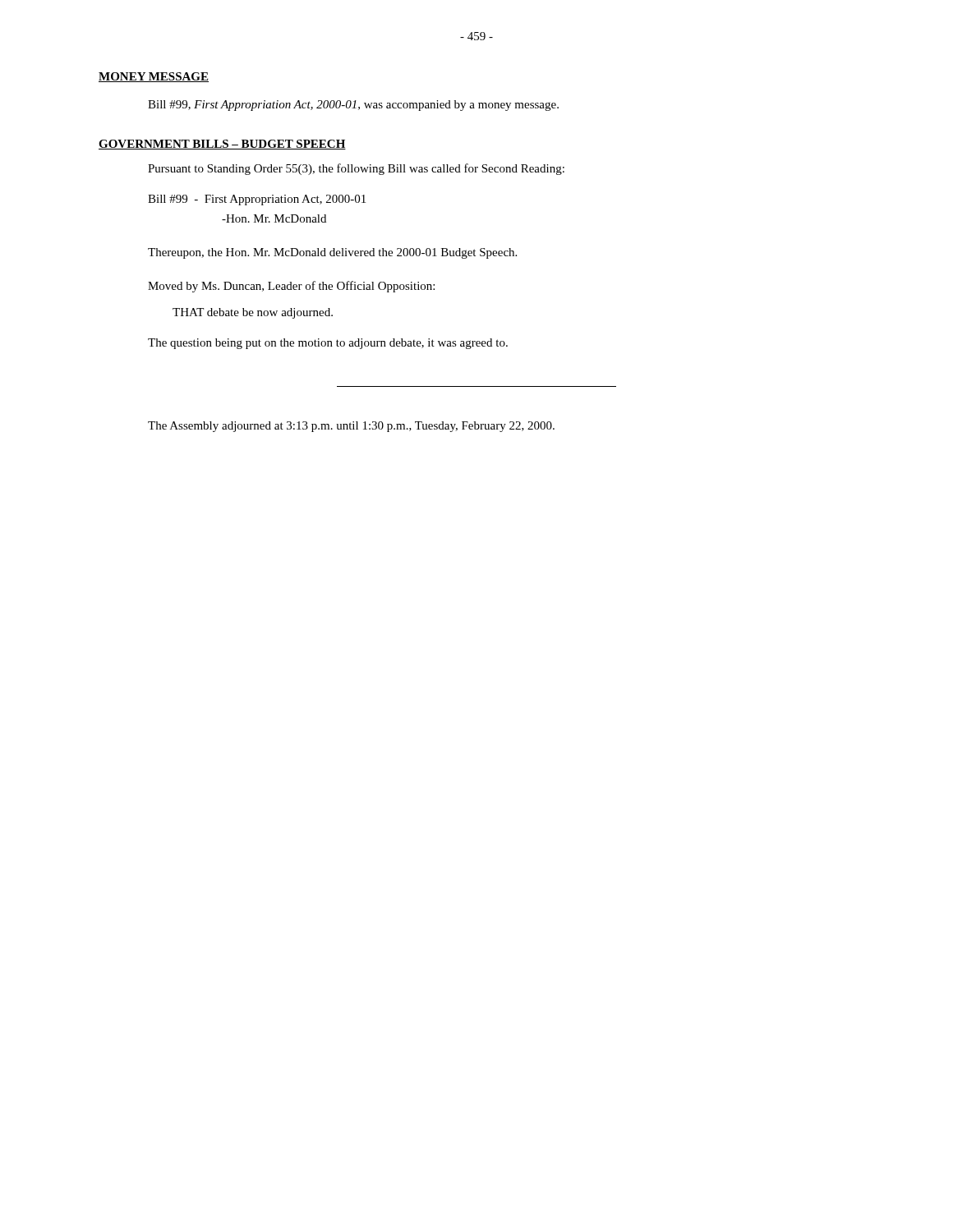The width and height of the screenshot is (953, 1232).
Task: Locate the text block containing "Bill #99 - First Appropriation Act, 2000-01"
Action: tap(257, 209)
